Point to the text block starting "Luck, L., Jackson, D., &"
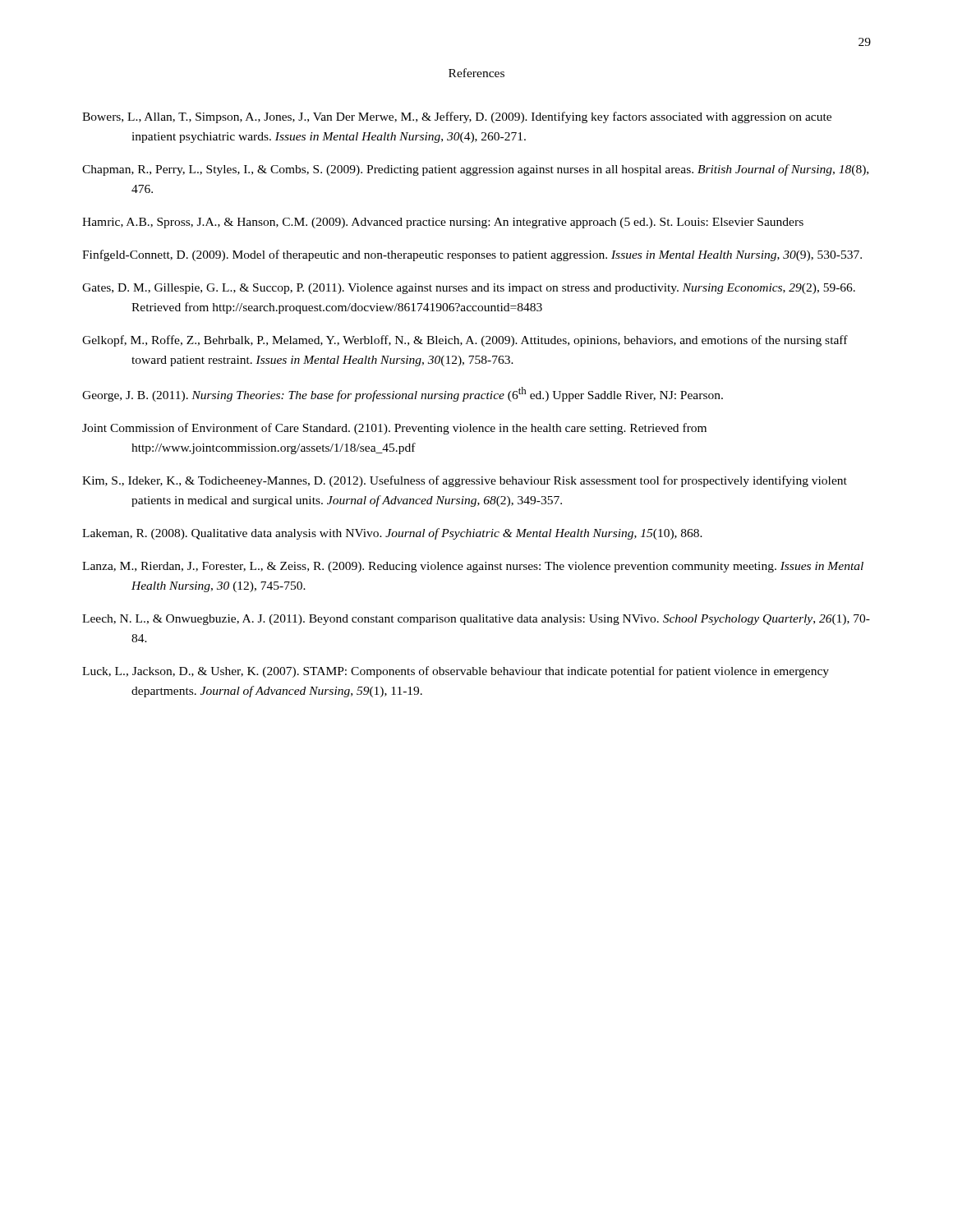953x1232 pixels. 456,681
